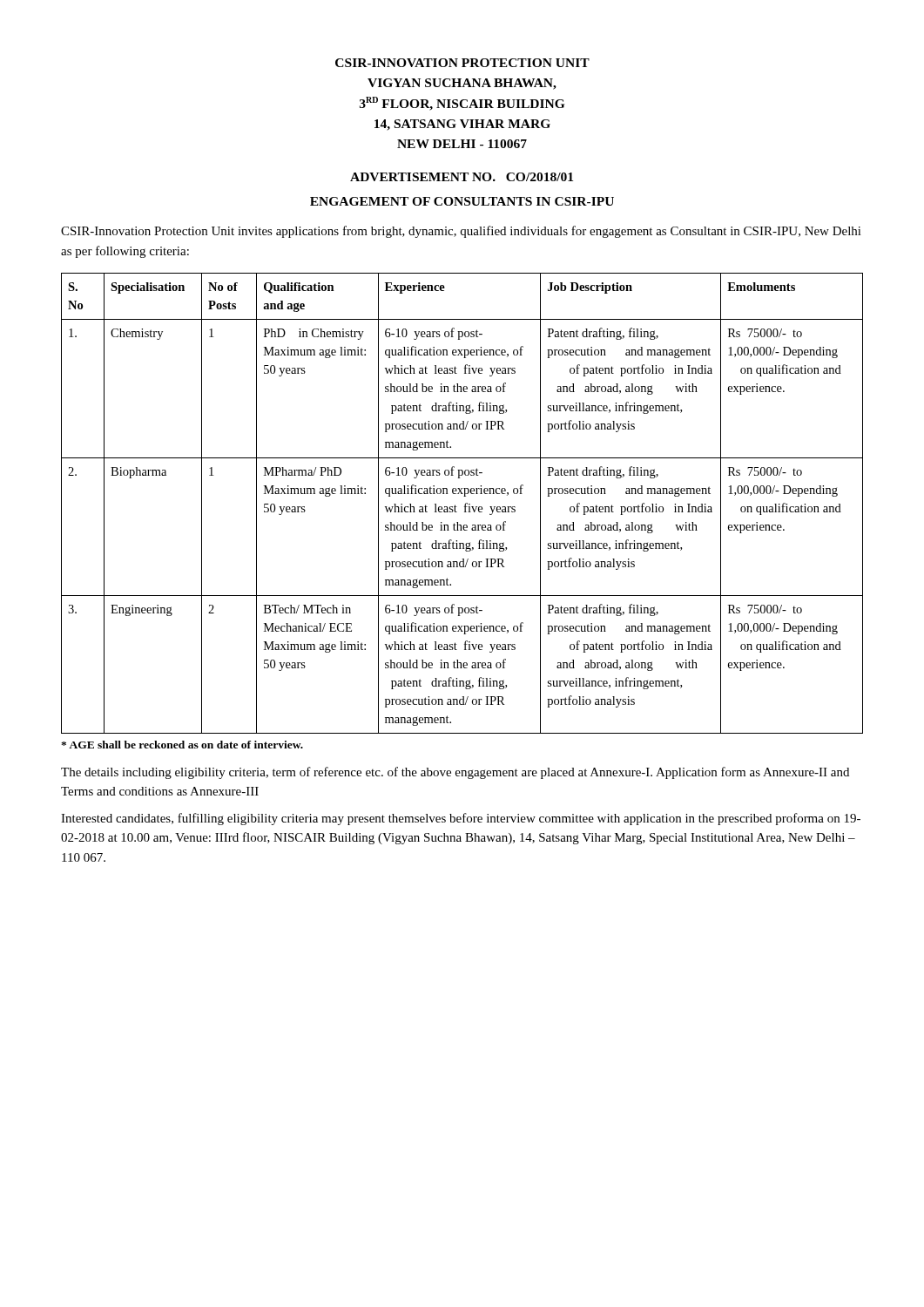
Task: Locate the text block that reads "The details including eligibility criteria, term"
Action: tap(455, 782)
